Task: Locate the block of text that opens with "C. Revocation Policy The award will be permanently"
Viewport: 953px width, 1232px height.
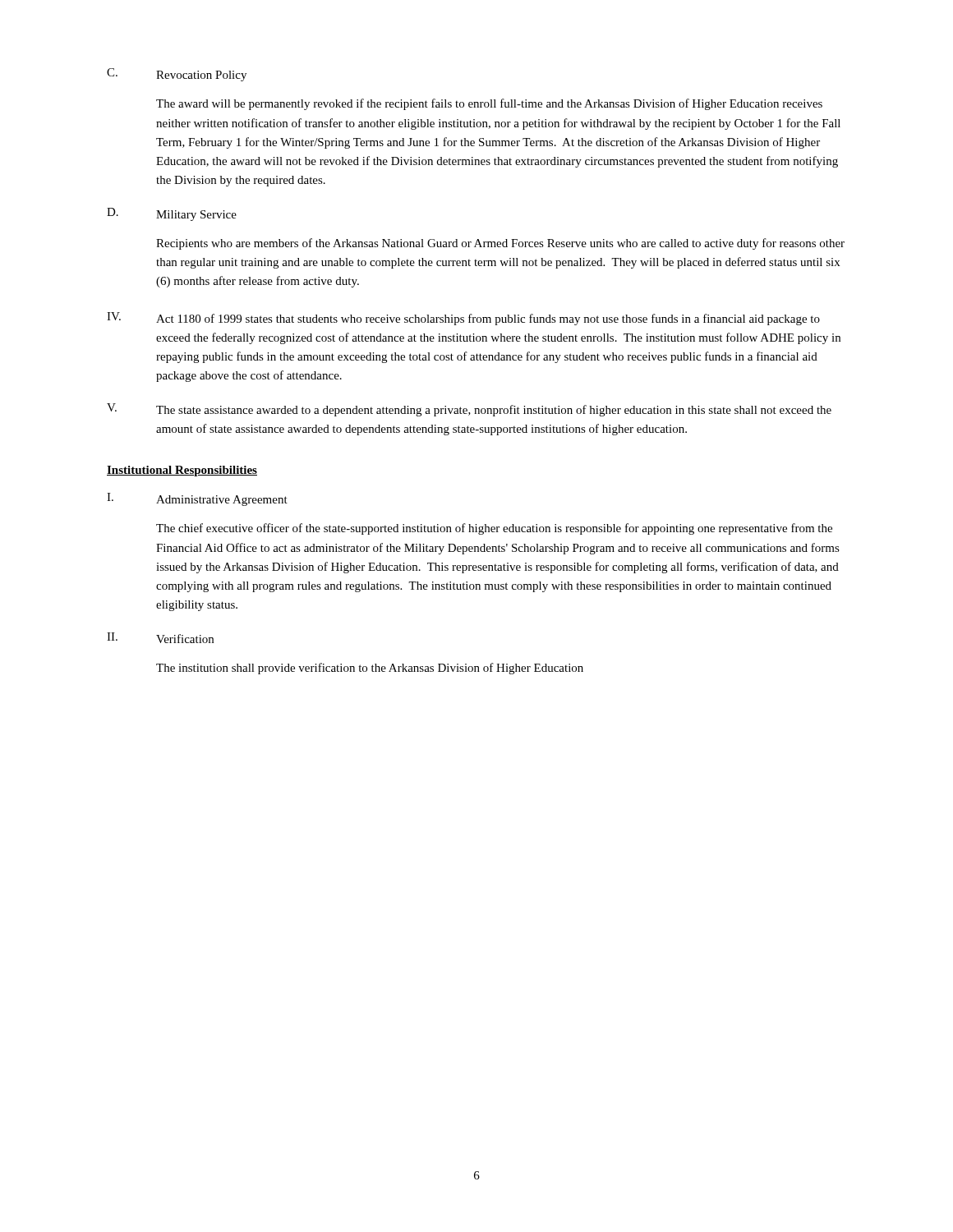Action: coord(476,128)
